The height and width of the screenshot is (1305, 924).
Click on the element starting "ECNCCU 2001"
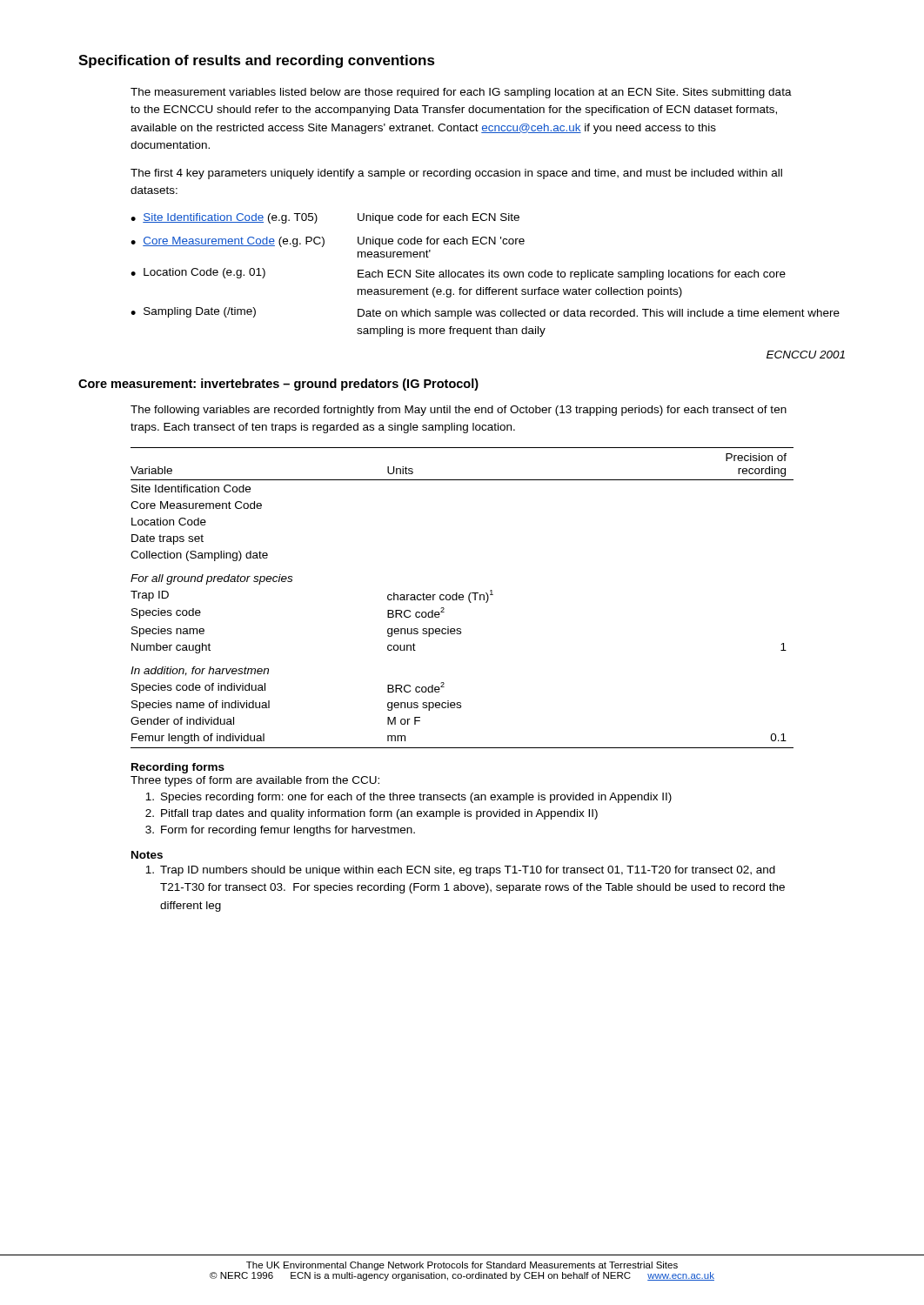point(806,355)
